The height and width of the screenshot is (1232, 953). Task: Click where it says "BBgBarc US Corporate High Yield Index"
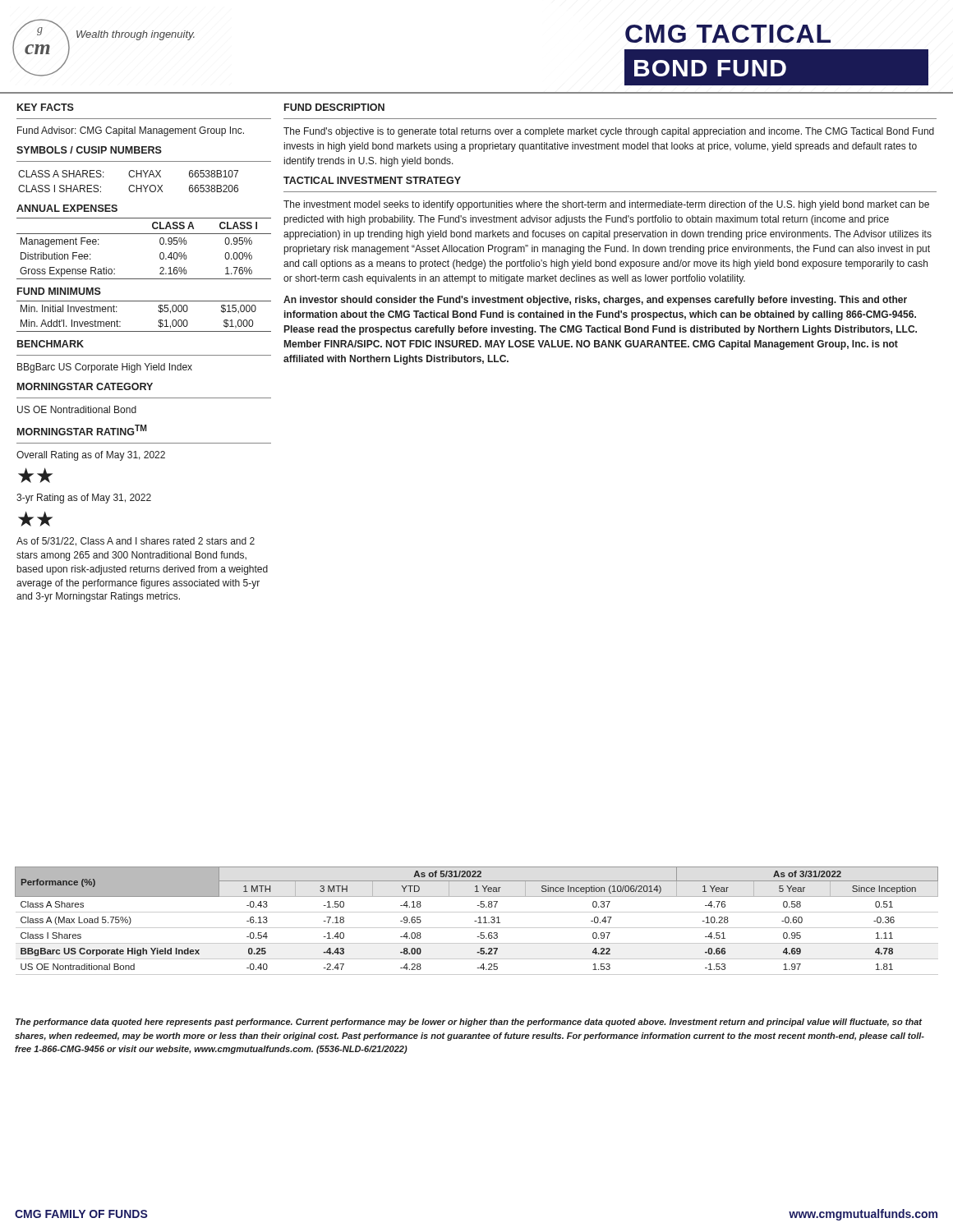coord(104,367)
